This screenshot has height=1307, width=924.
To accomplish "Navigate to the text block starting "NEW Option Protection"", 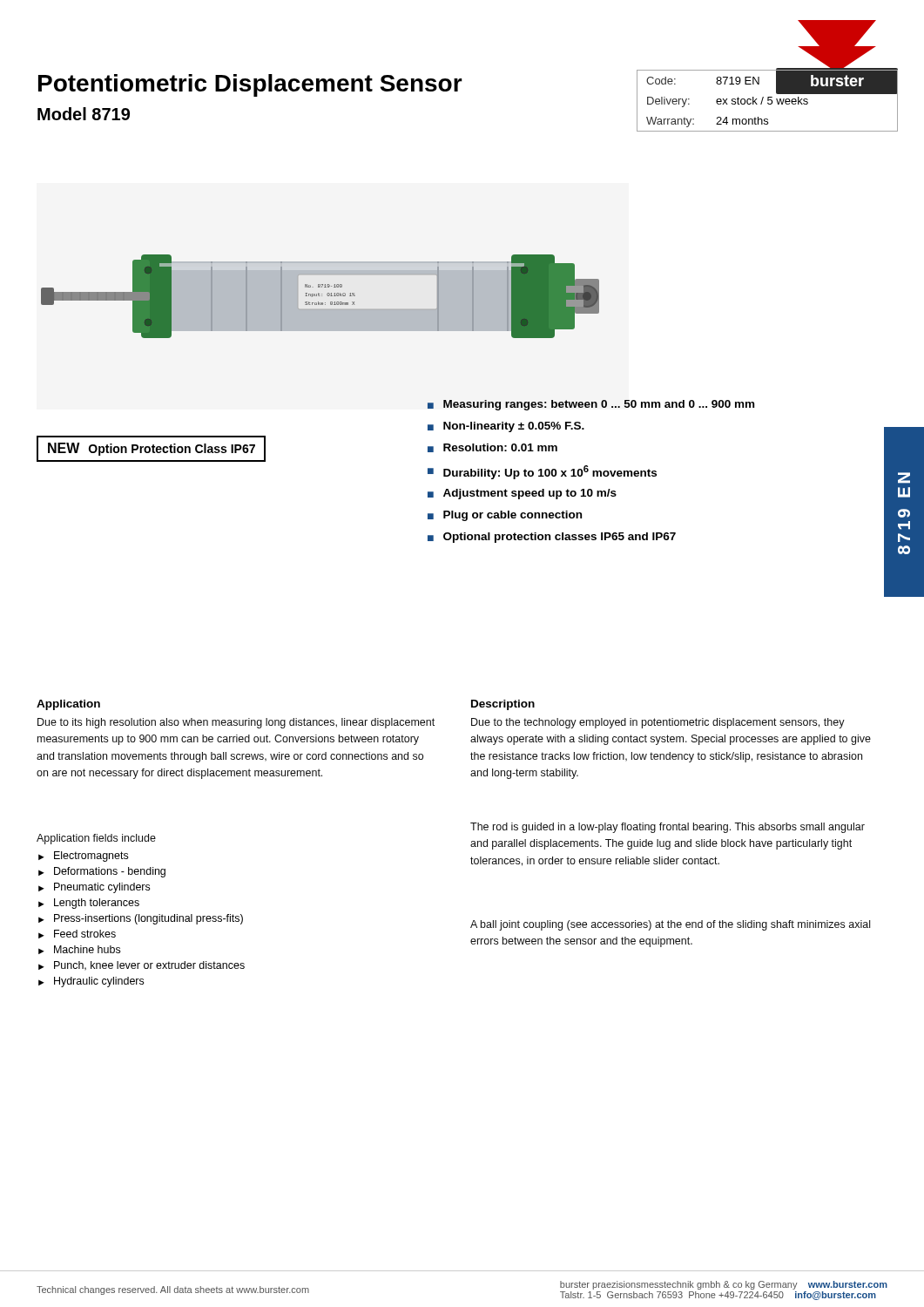I will [x=151, y=449].
